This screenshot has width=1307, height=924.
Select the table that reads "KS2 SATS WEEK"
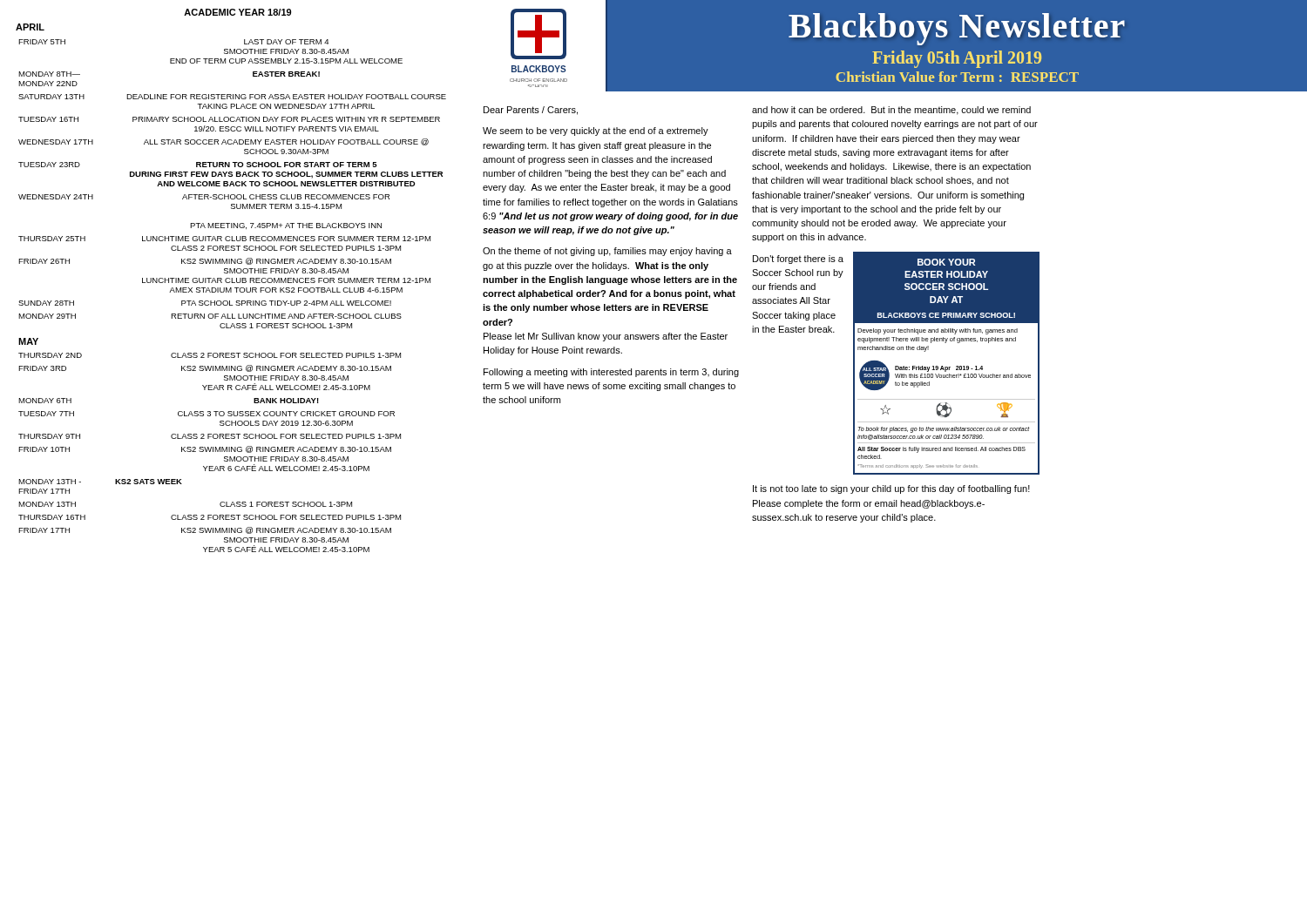tap(238, 289)
